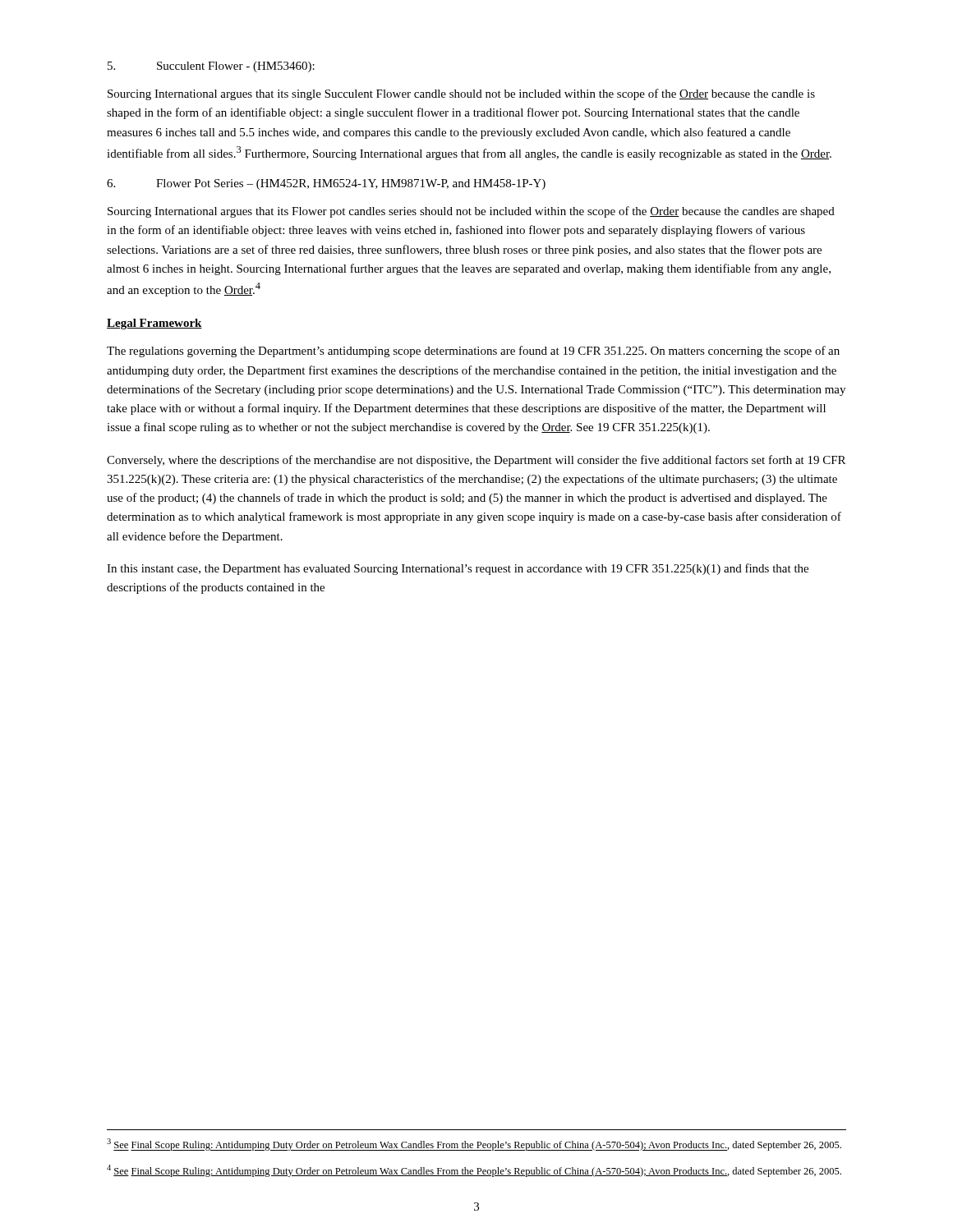Locate the passage starting "3 See Final Scope Ruling: Antidumping"
The height and width of the screenshot is (1232, 953).
coord(474,1144)
